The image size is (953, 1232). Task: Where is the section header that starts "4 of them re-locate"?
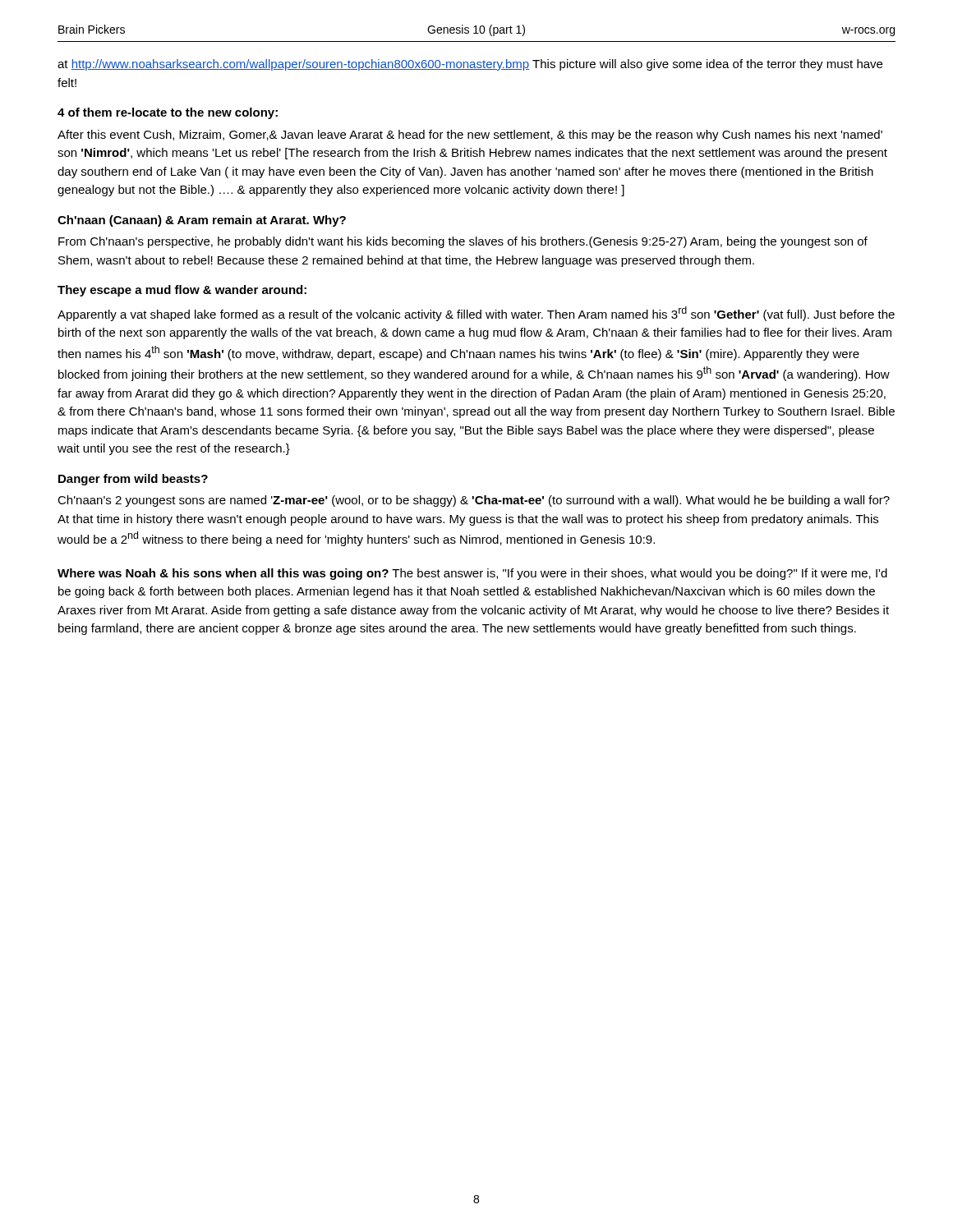(168, 112)
